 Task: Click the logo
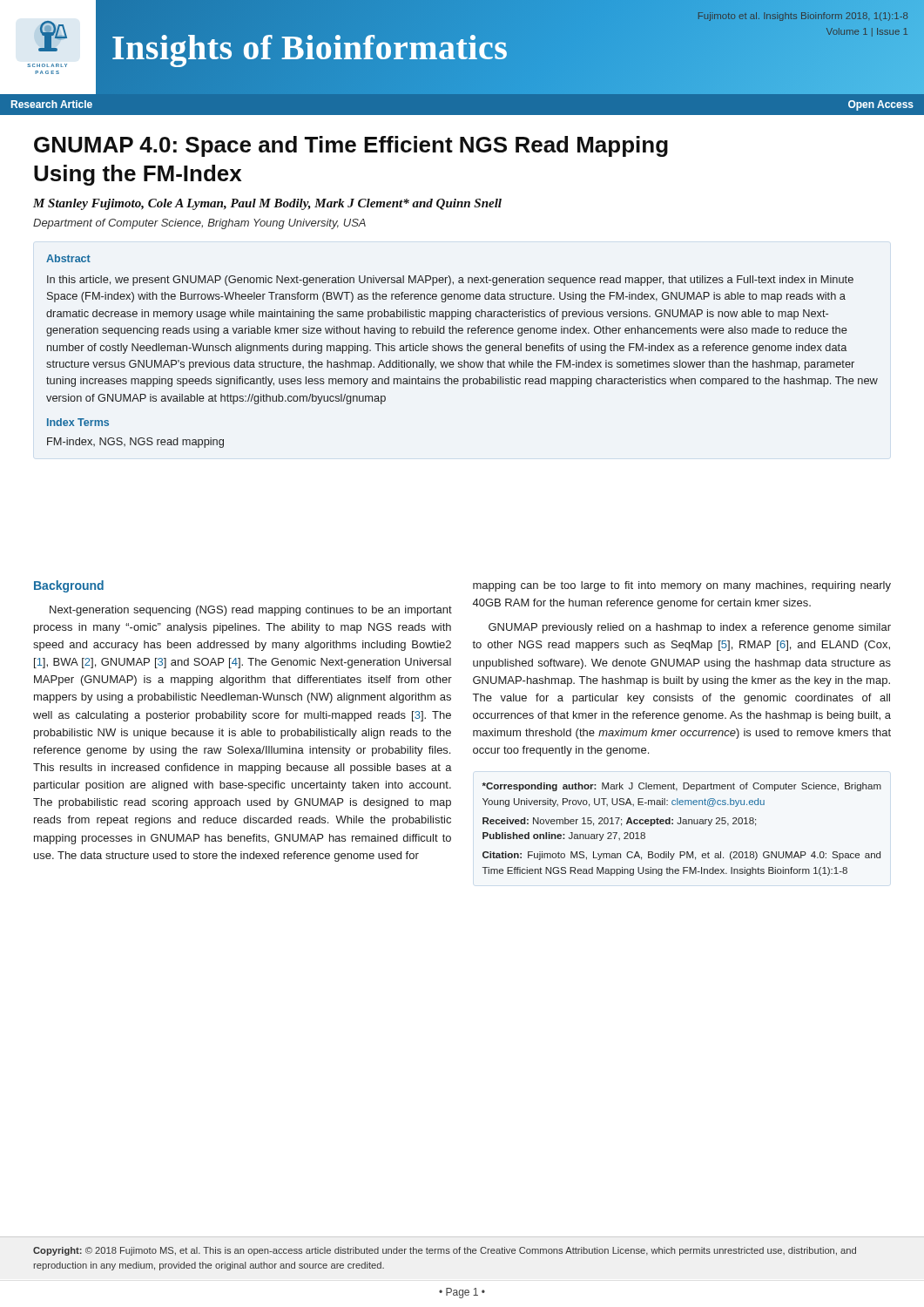pyautogui.click(x=48, y=47)
